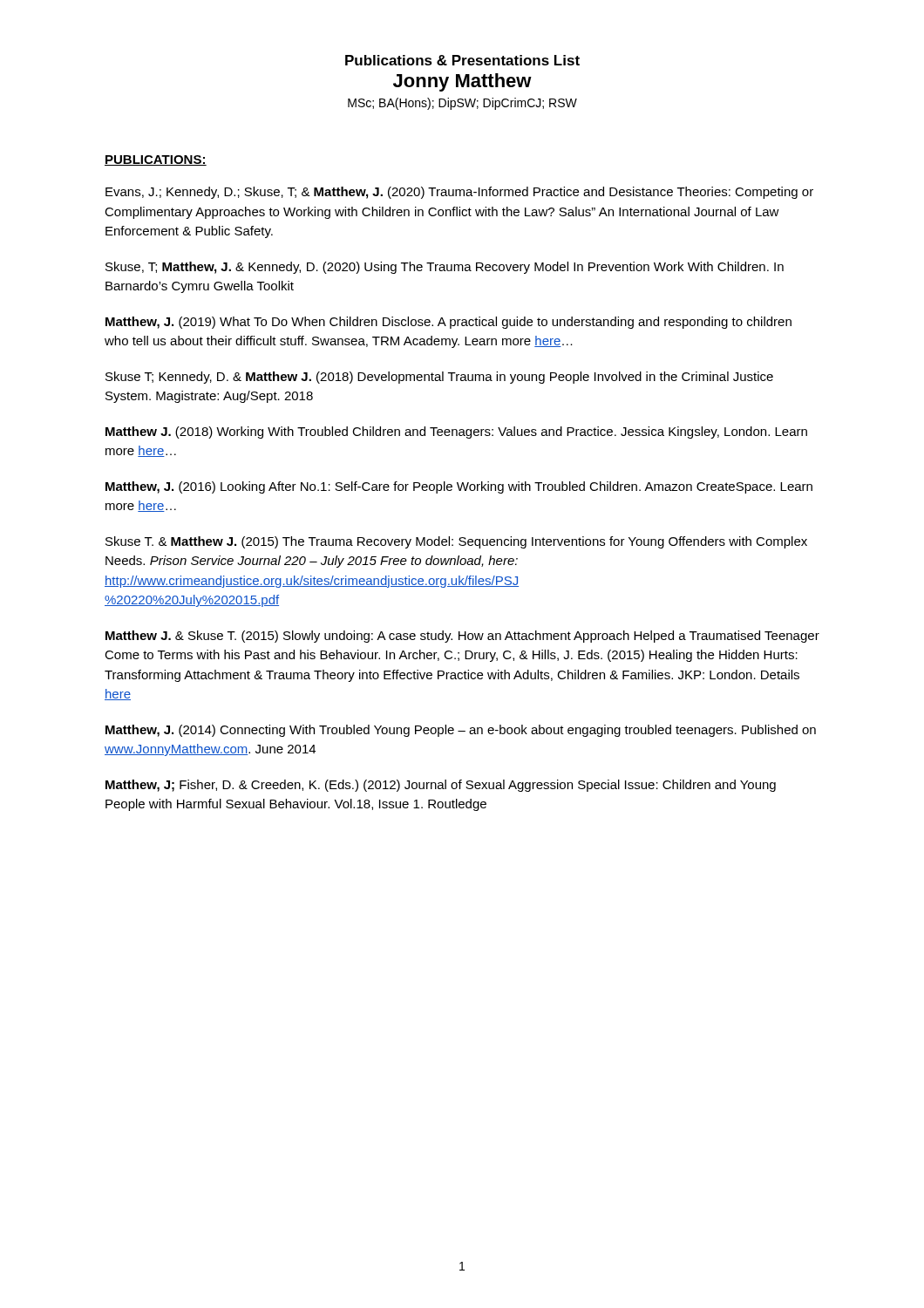
Task: Find the block on this page that starts "Skuse T; Kennedy, D. & Matthew J."
Action: coord(439,386)
